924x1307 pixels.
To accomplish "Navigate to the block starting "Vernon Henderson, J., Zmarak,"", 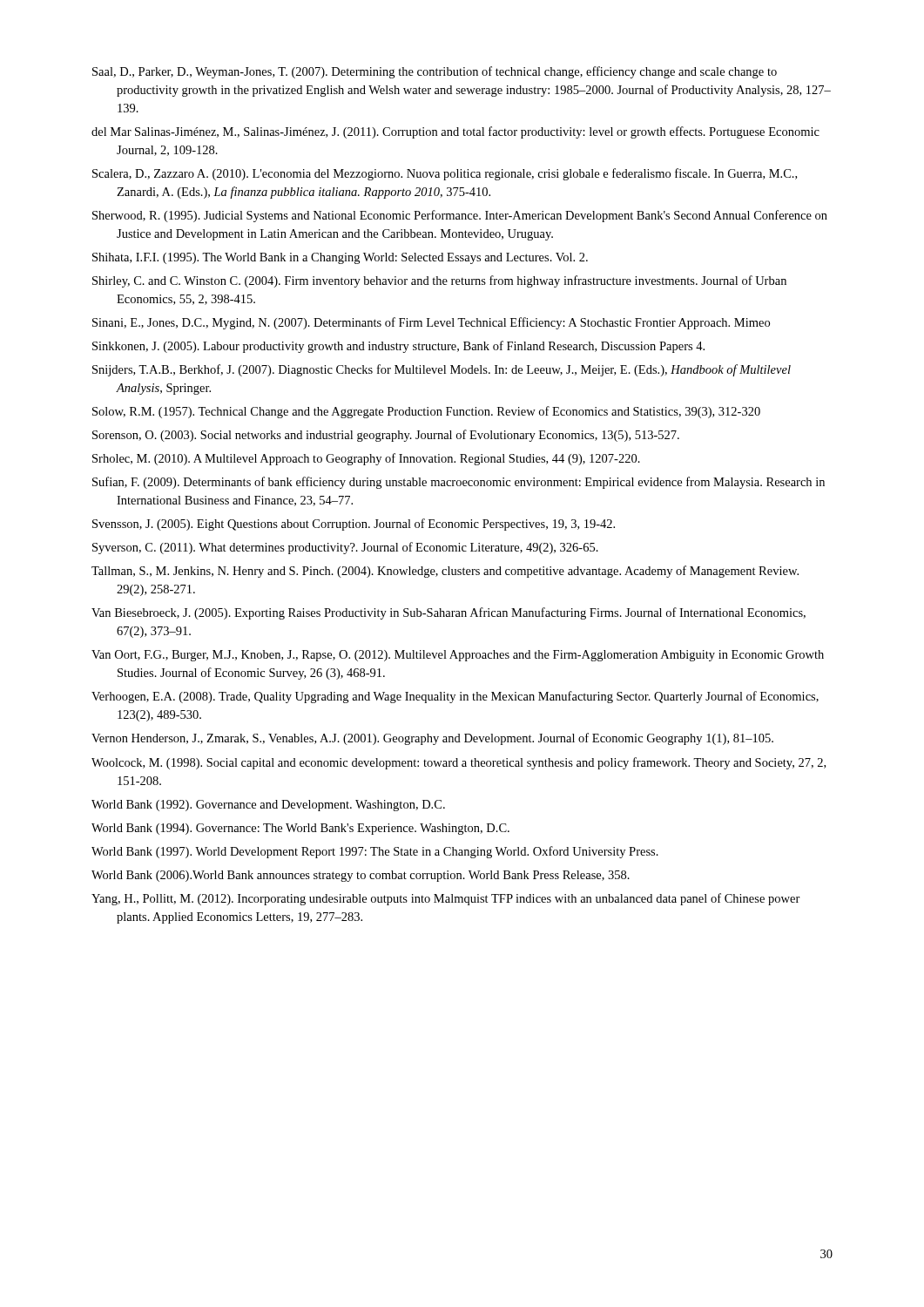I will (462, 739).
